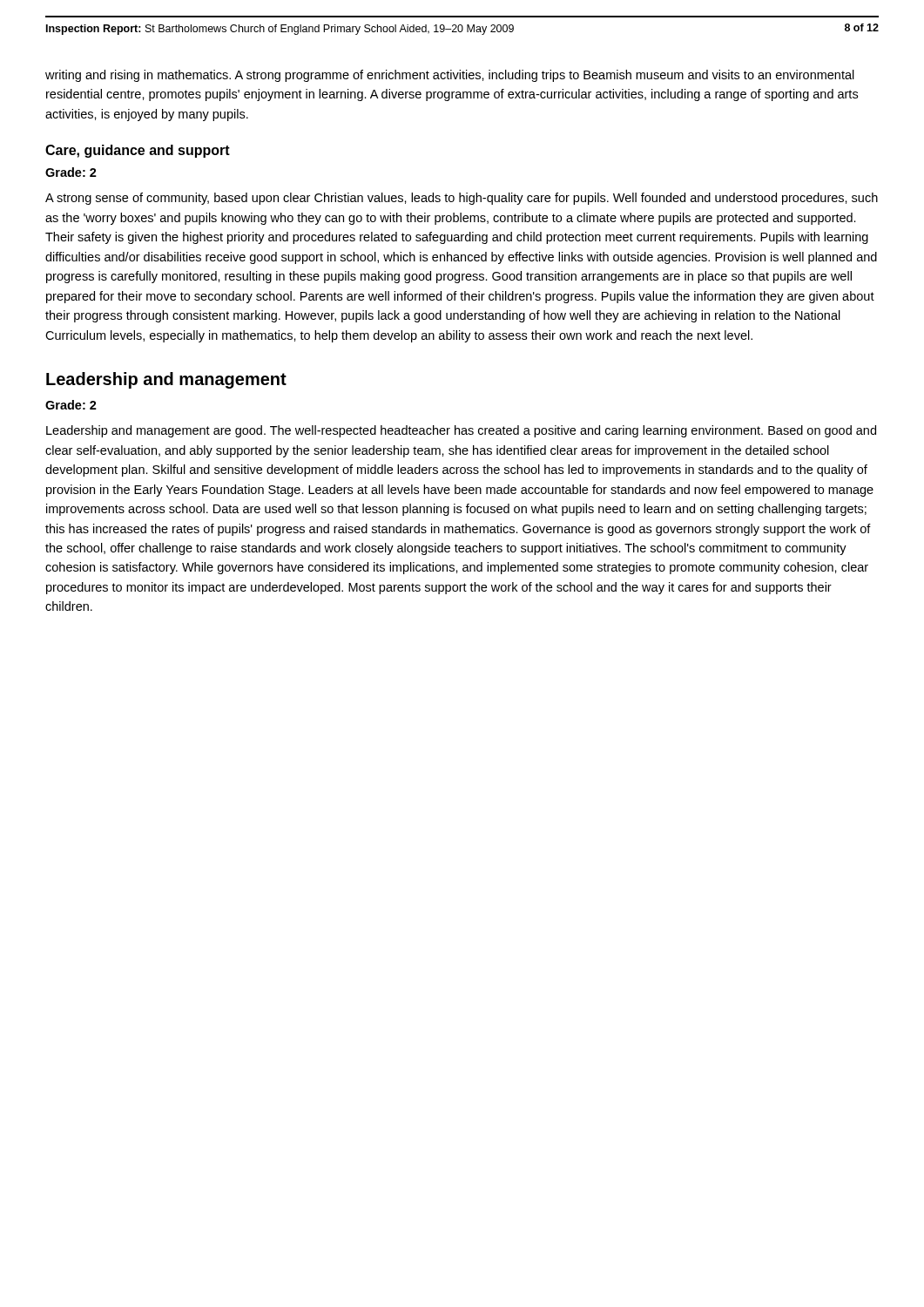Navigate to the region starting "writing and rising"
The width and height of the screenshot is (924, 1307).
click(452, 94)
